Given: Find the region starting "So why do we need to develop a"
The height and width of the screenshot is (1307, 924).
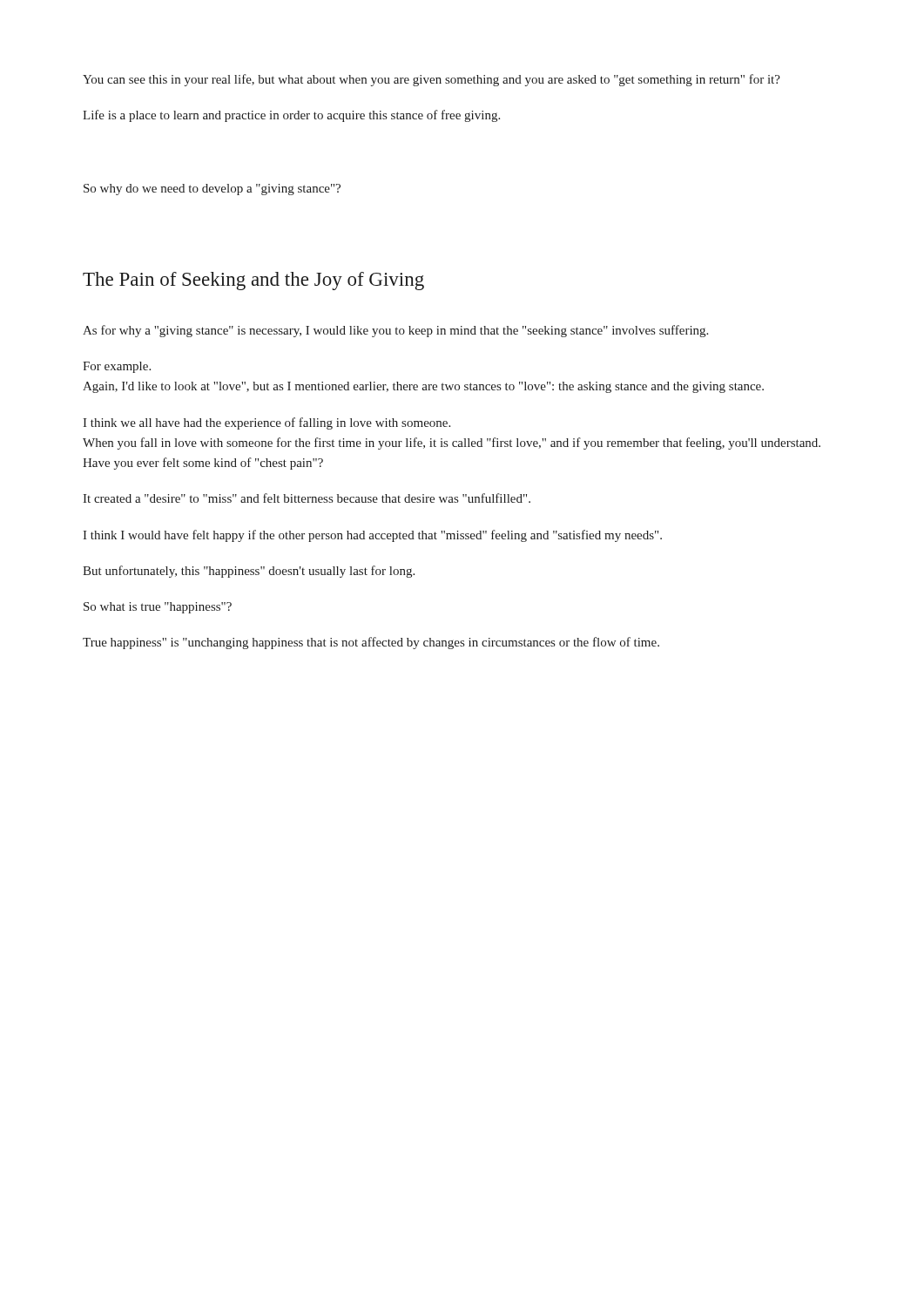Looking at the screenshot, I should (212, 188).
